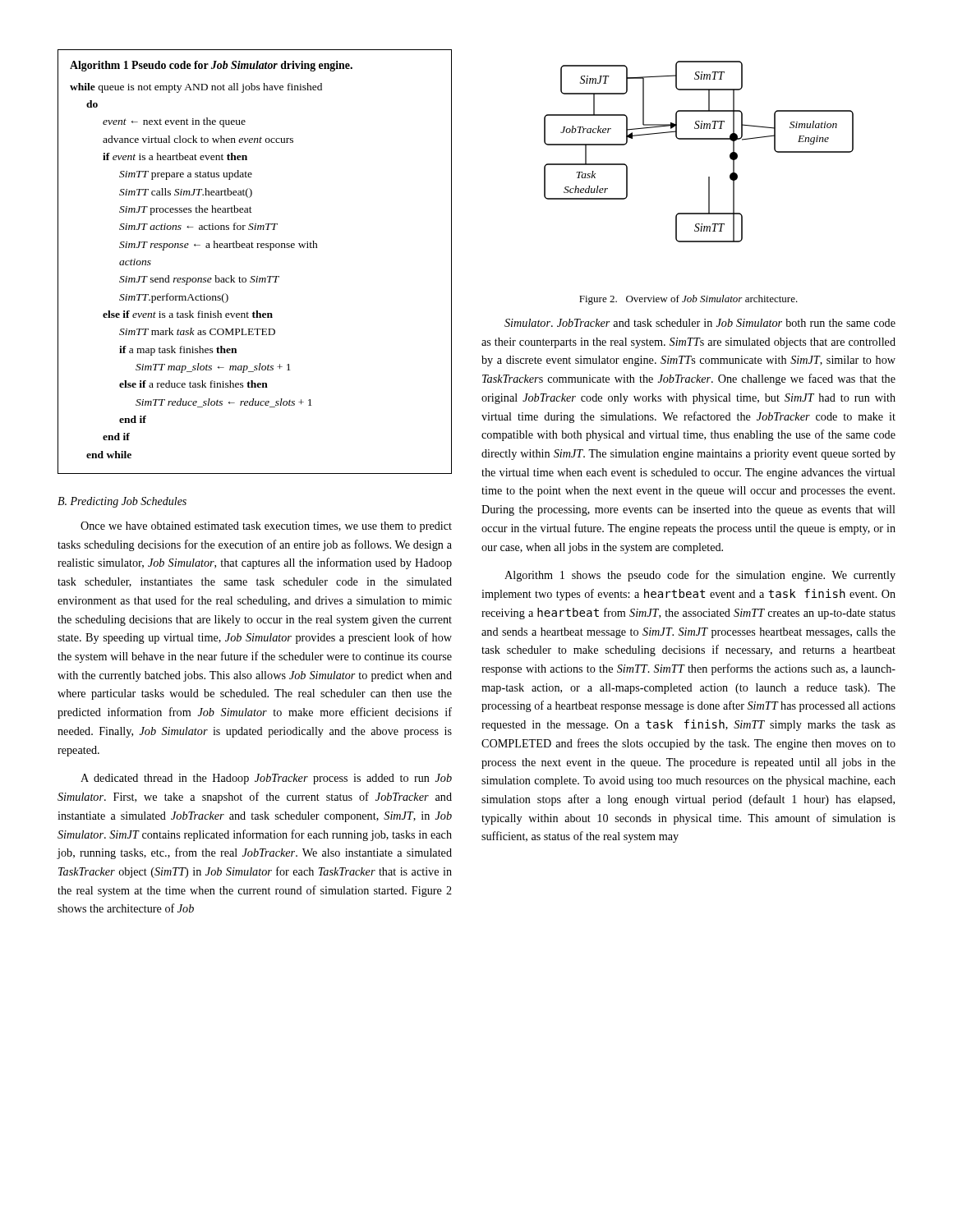Point to "B. Predicting Job Schedules"
The width and height of the screenshot is (953, 1232).
(122, 501)
